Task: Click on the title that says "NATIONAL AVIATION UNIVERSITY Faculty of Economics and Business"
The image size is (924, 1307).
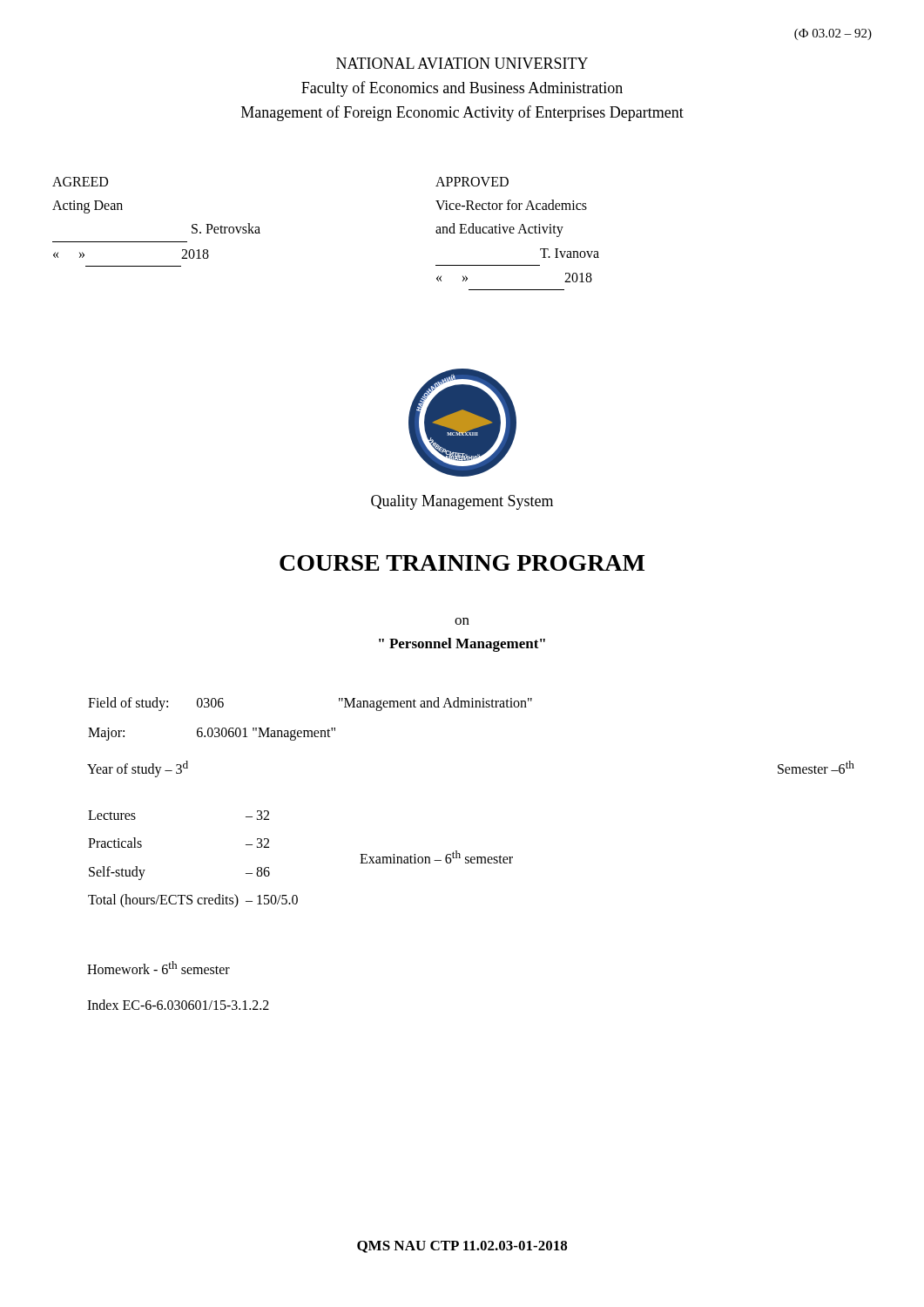Action: pos(462,88)
